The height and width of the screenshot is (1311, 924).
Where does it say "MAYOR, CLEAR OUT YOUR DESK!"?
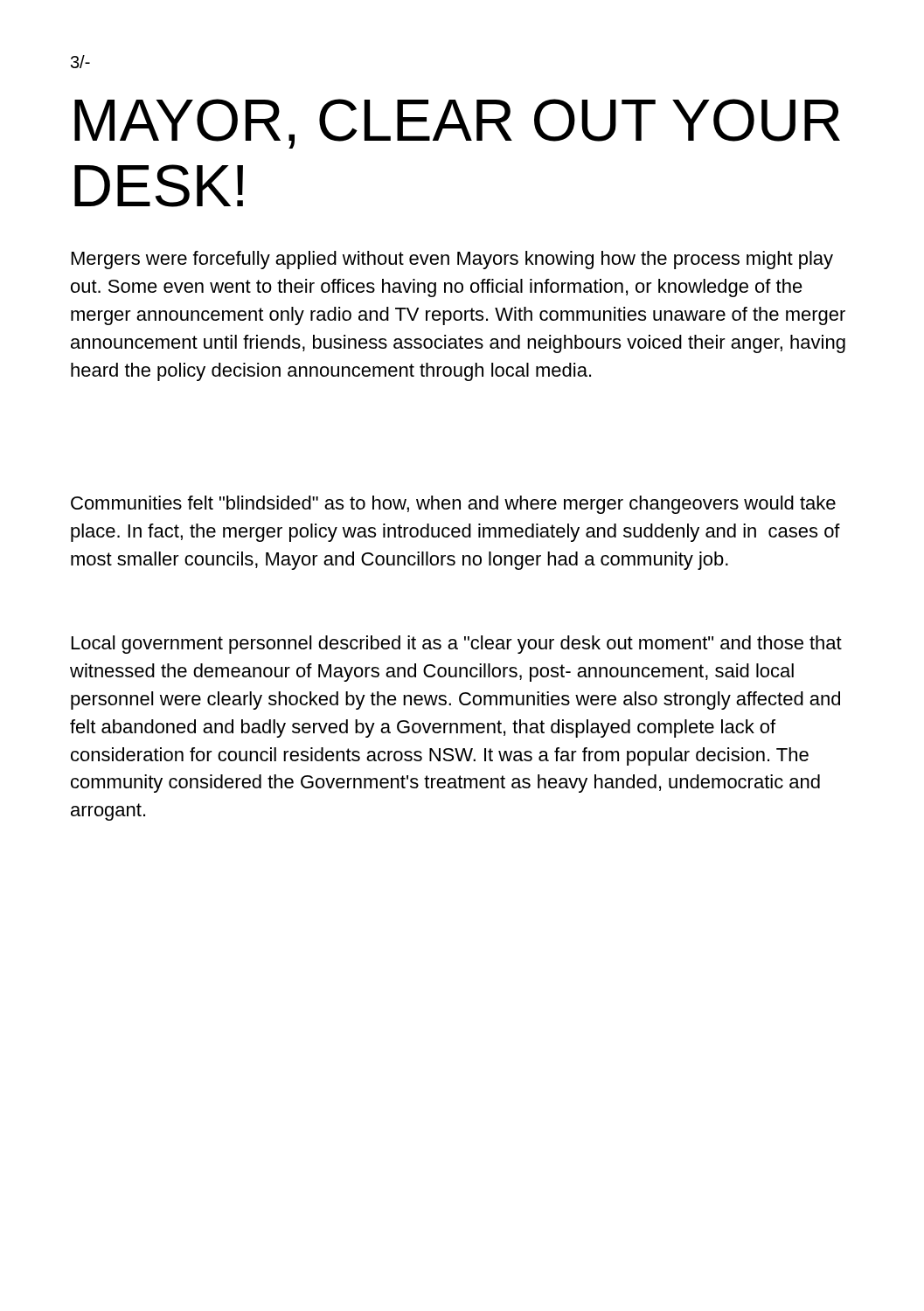pos(462,153)
